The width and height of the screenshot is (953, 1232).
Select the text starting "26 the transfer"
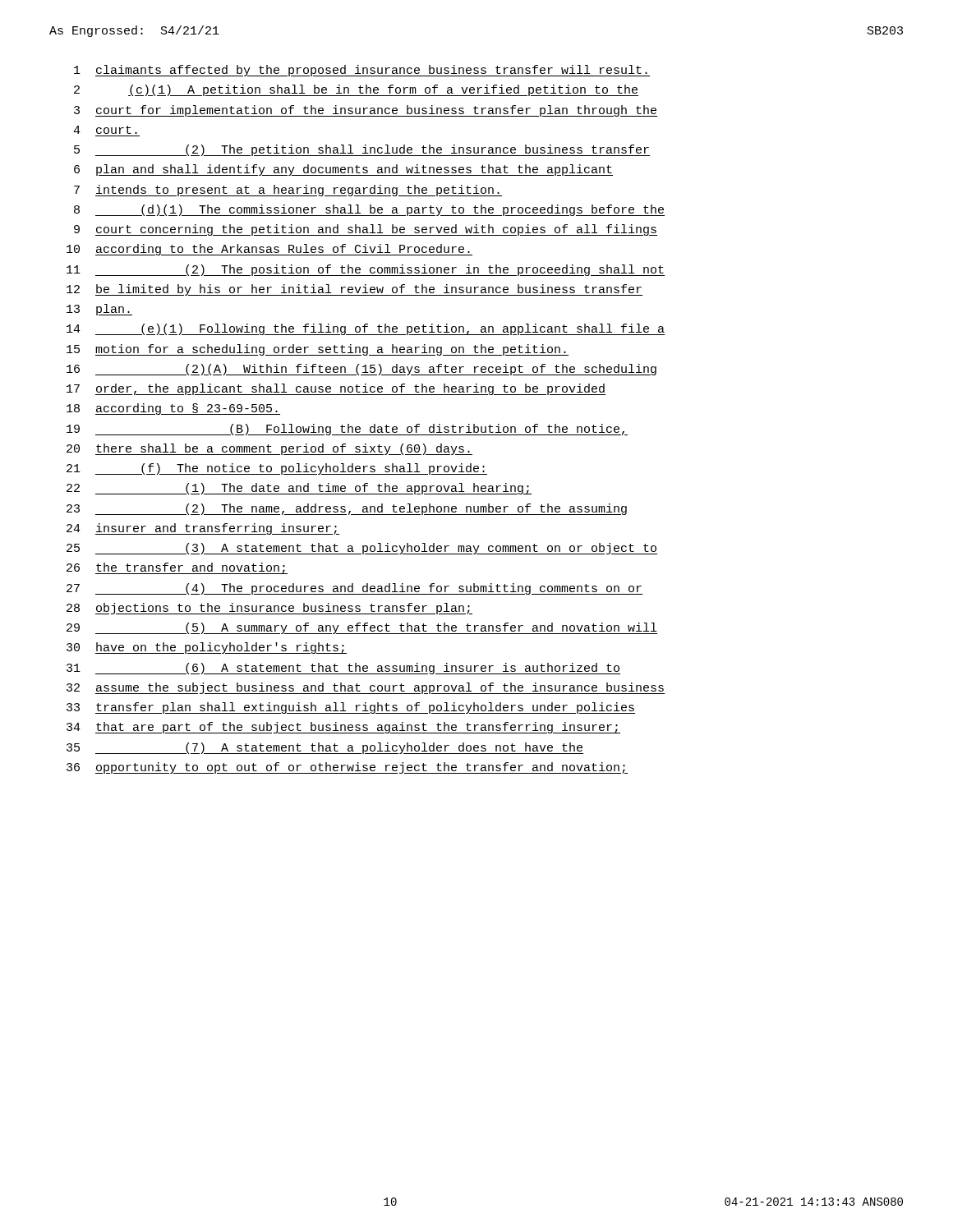pyautogui.click(x=177, y=568)
